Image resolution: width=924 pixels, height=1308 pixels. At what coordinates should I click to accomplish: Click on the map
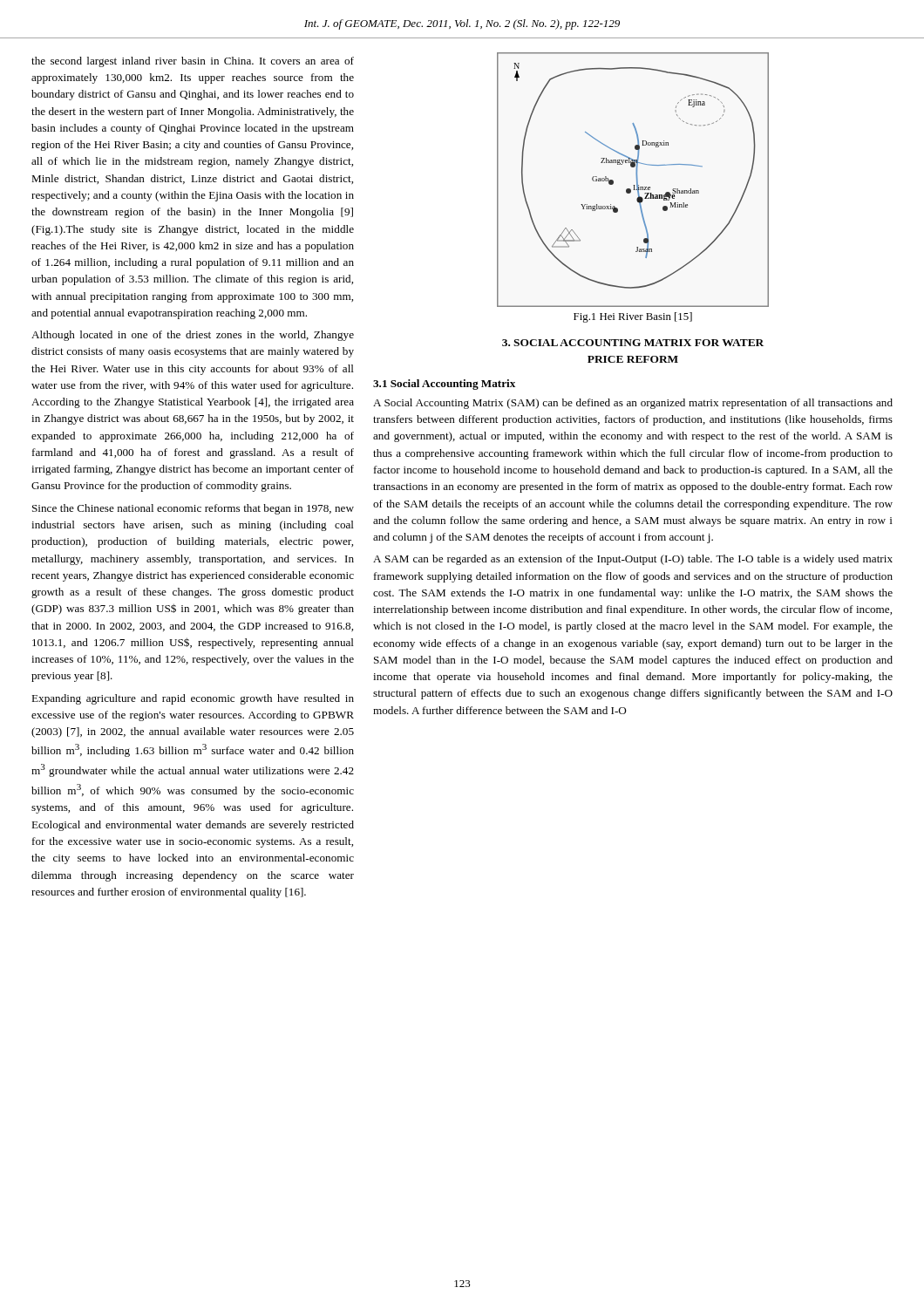coord(633,180)
